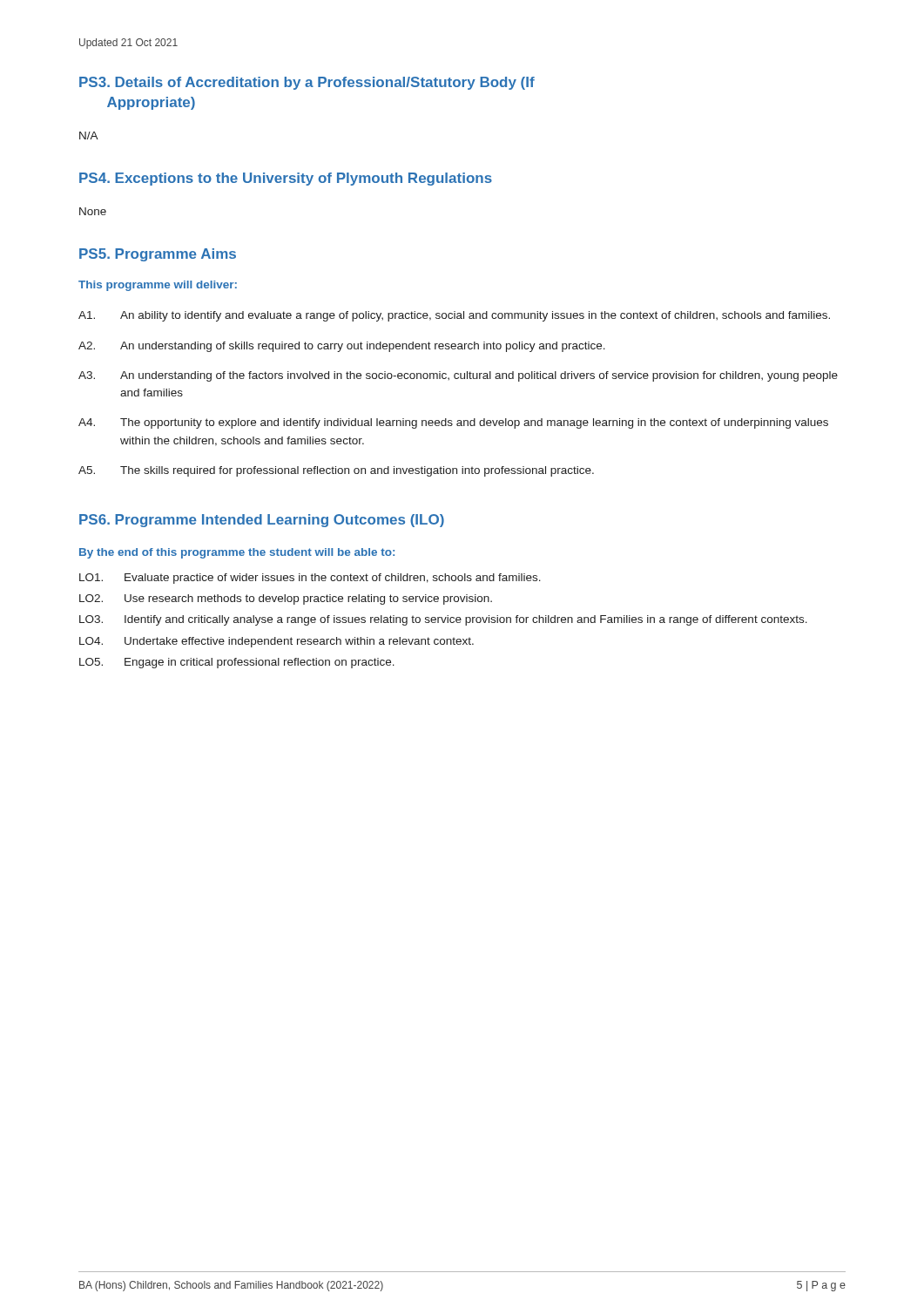Click on the region starting "LO1. Evaluate practice of"
Image resolution: width=924 pixels, height=1307 pixels.
(x=462, y=578)
